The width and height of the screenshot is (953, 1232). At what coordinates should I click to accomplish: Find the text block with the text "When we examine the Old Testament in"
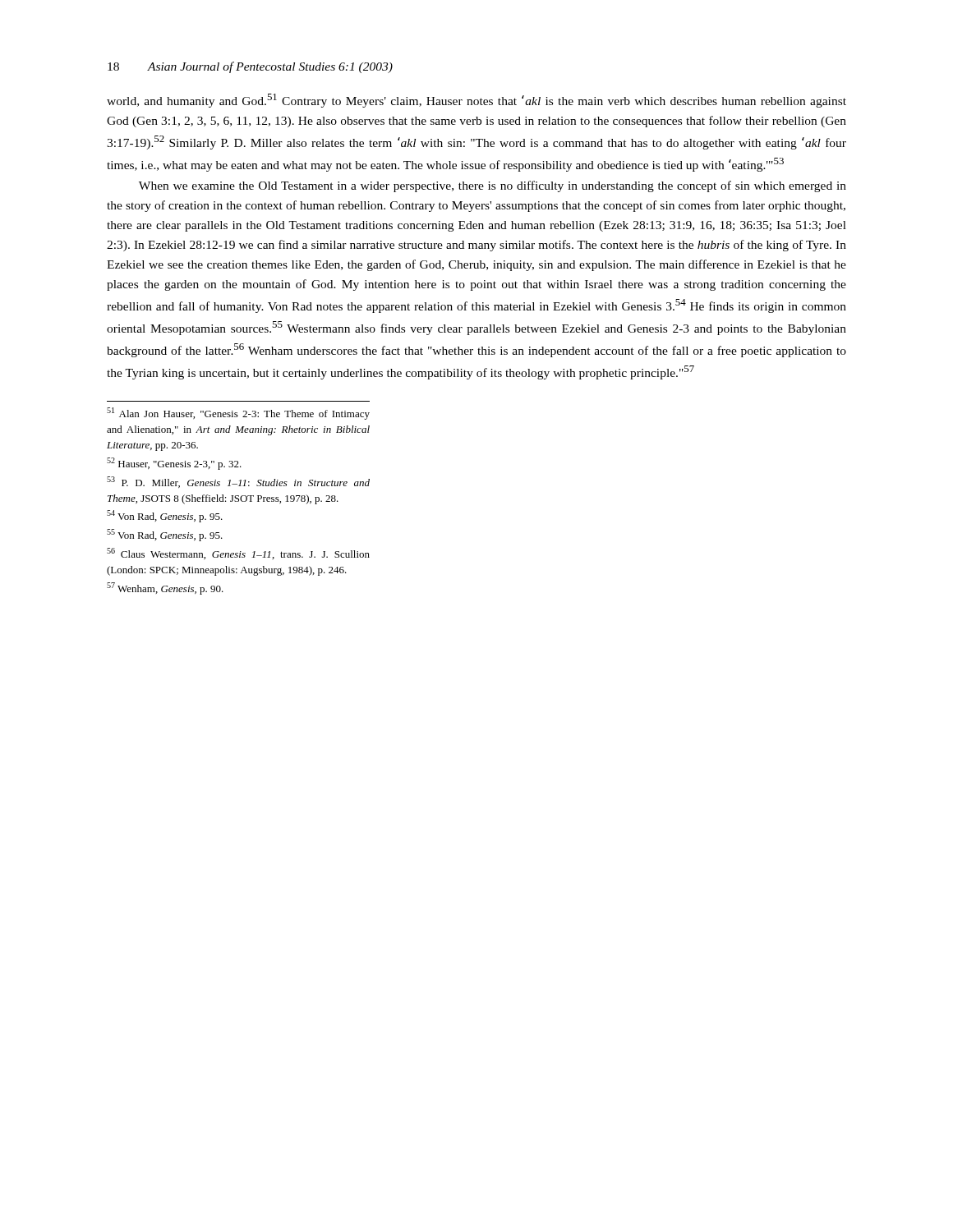[x=476, y=279]
